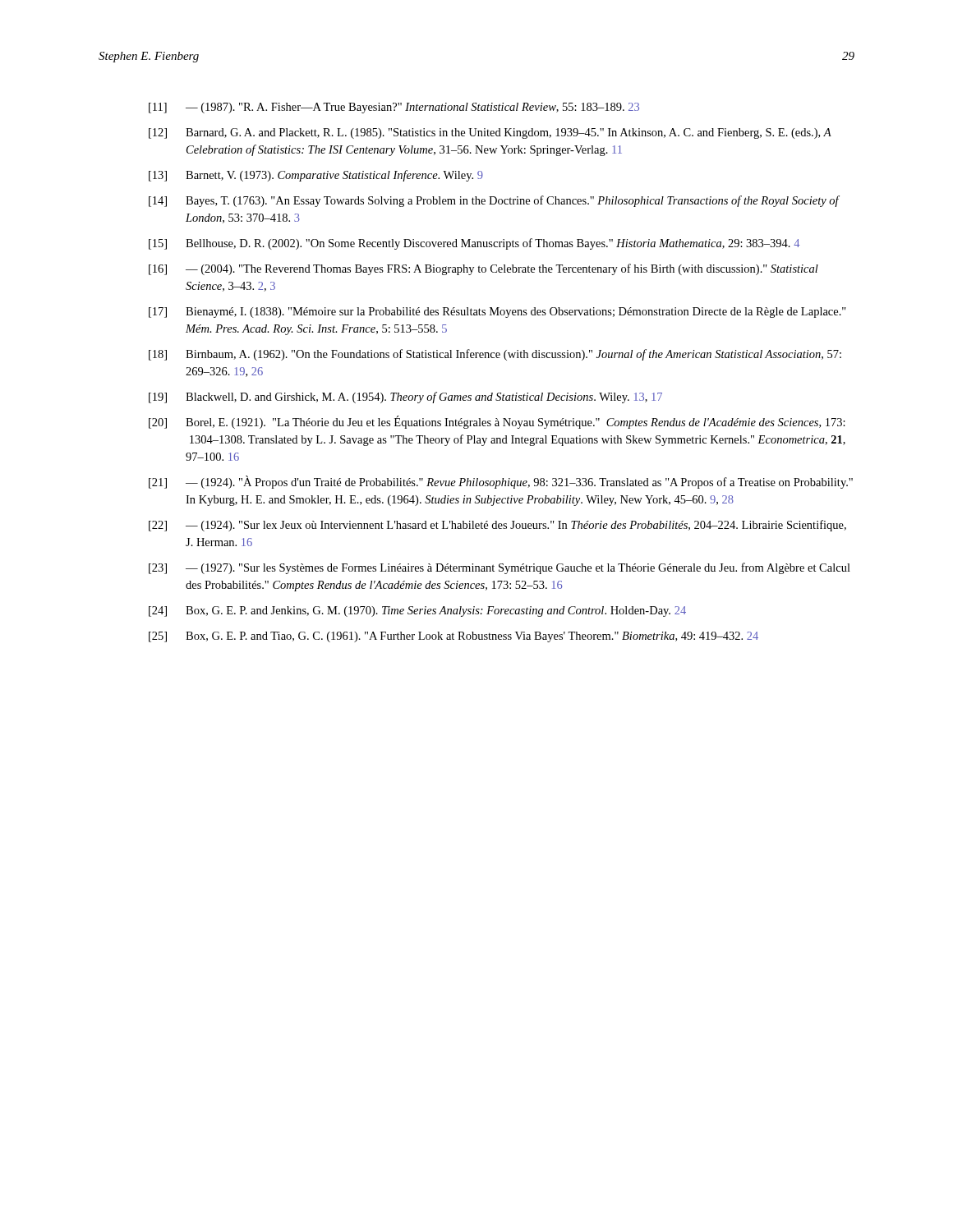The height and width of the screenshot is (1232, 953).
Task: Navigate to the element starting "[11] — (1987). "R. A. Fisher—A True Bayesian?""
Action: (x=501, y=107)
